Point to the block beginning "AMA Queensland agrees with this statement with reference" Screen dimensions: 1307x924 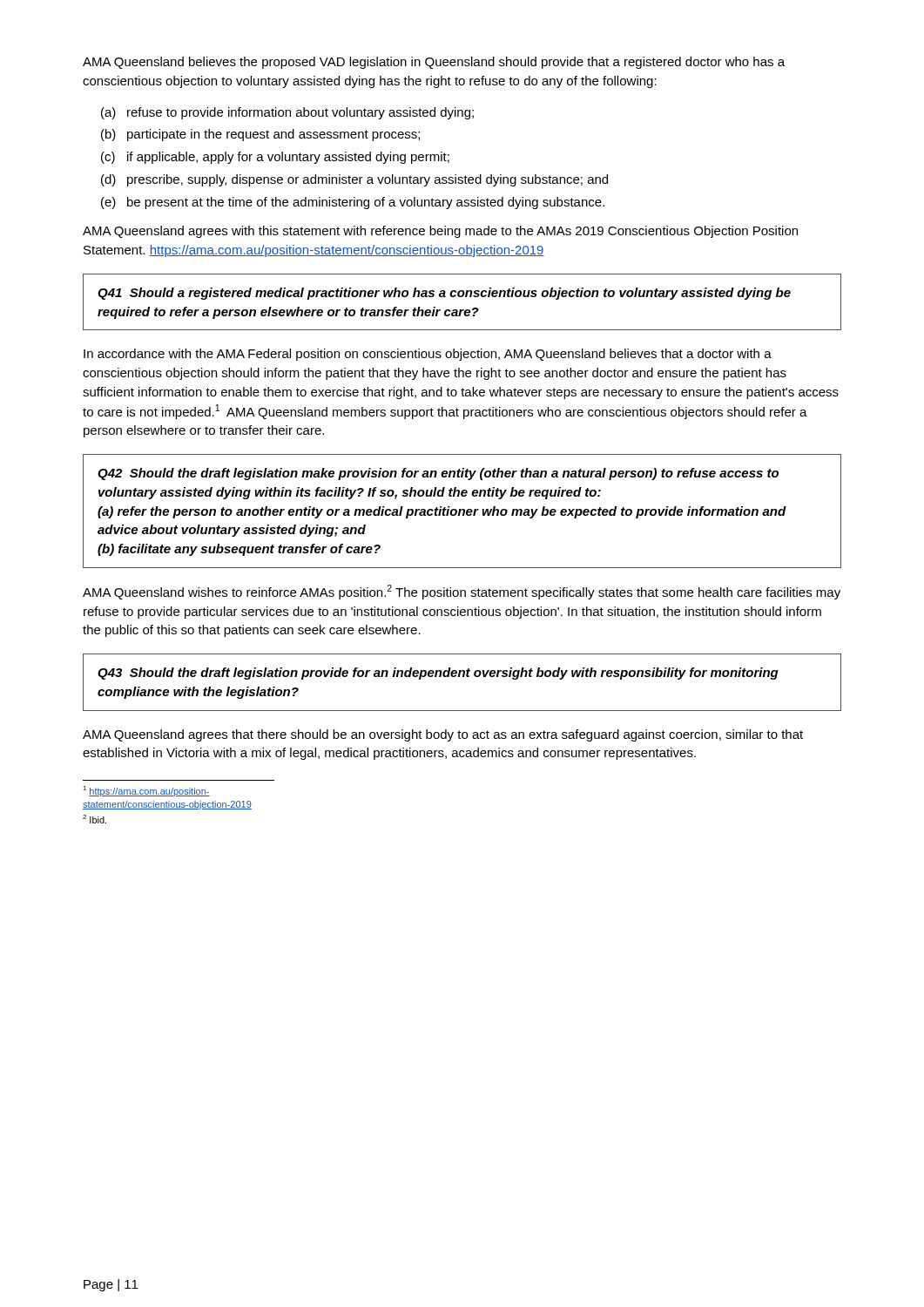(462, 240)
